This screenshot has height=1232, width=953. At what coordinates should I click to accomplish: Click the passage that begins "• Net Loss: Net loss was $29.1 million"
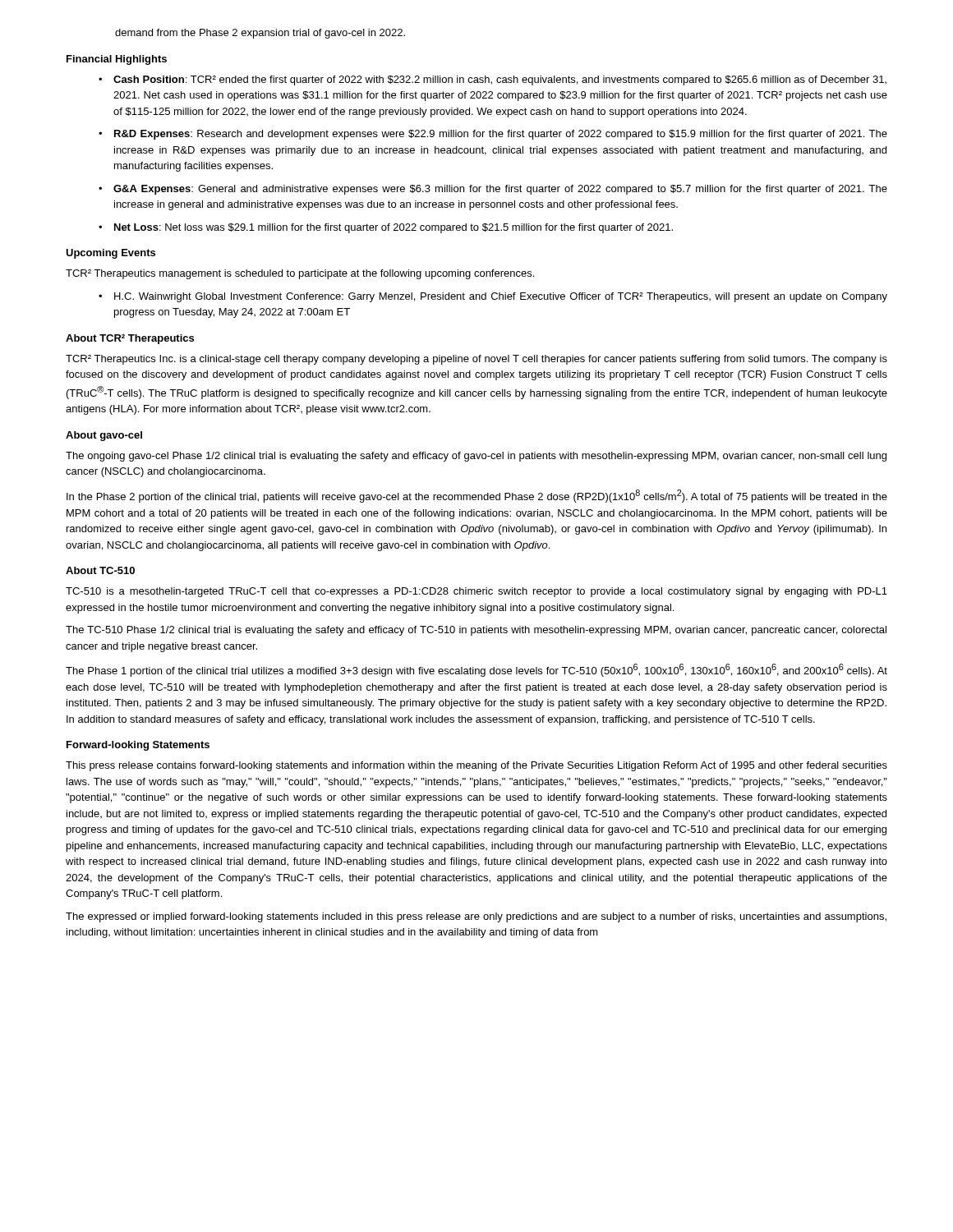493,227
